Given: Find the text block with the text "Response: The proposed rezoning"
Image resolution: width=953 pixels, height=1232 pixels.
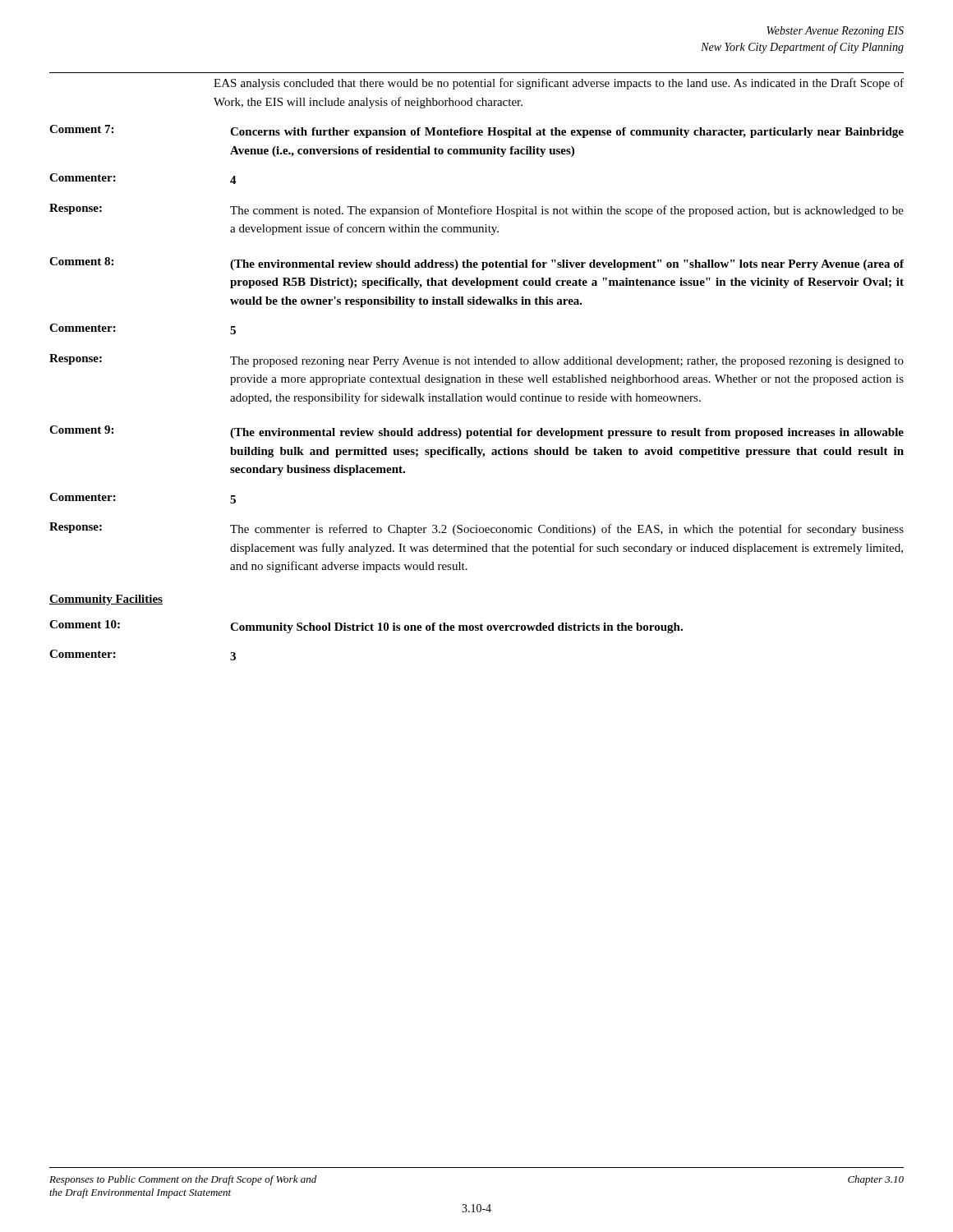Looking at the screenshot, I should 476,379.
